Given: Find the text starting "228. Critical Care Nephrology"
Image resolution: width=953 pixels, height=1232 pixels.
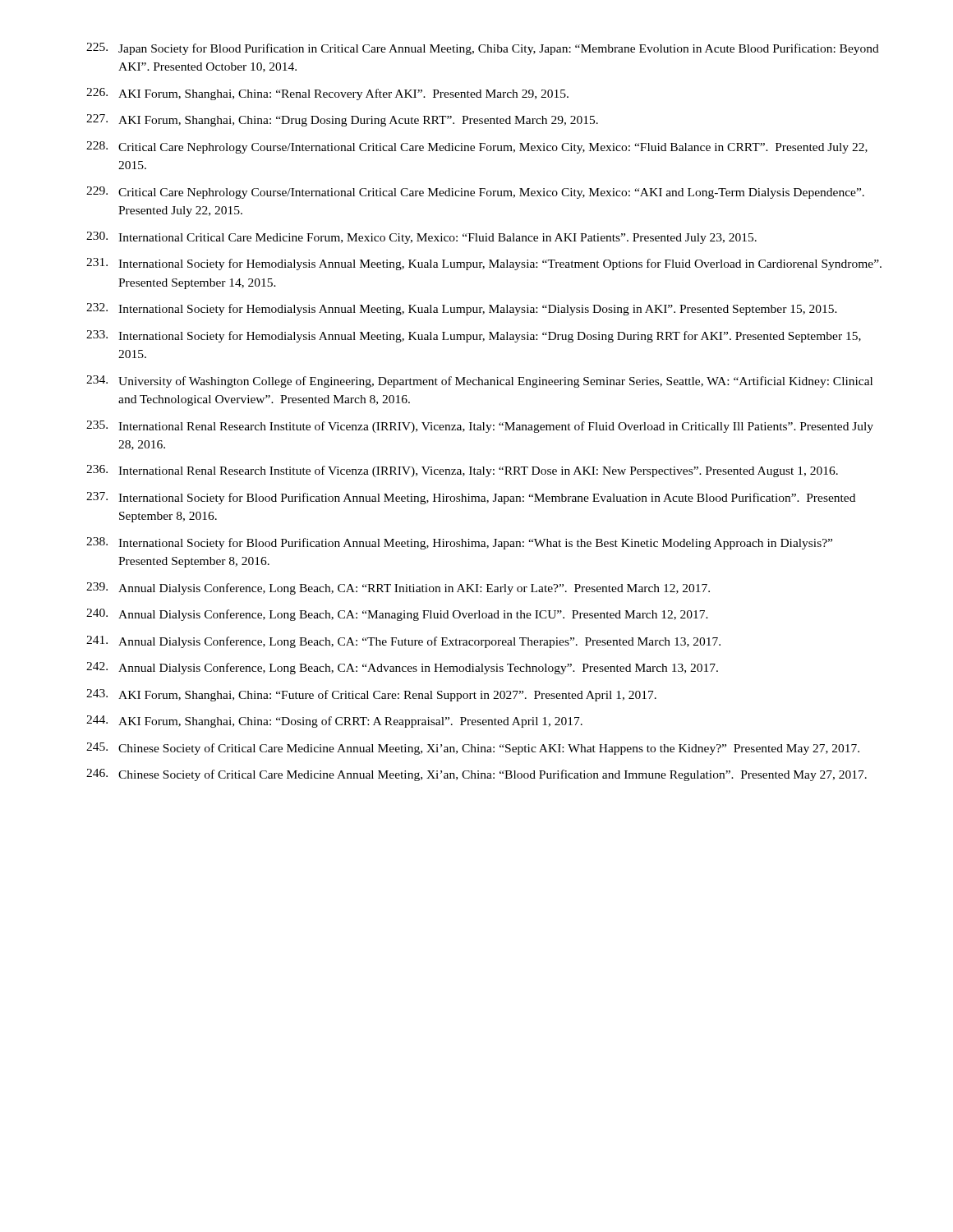Looking at the screenshot, I should click(476, 156).
